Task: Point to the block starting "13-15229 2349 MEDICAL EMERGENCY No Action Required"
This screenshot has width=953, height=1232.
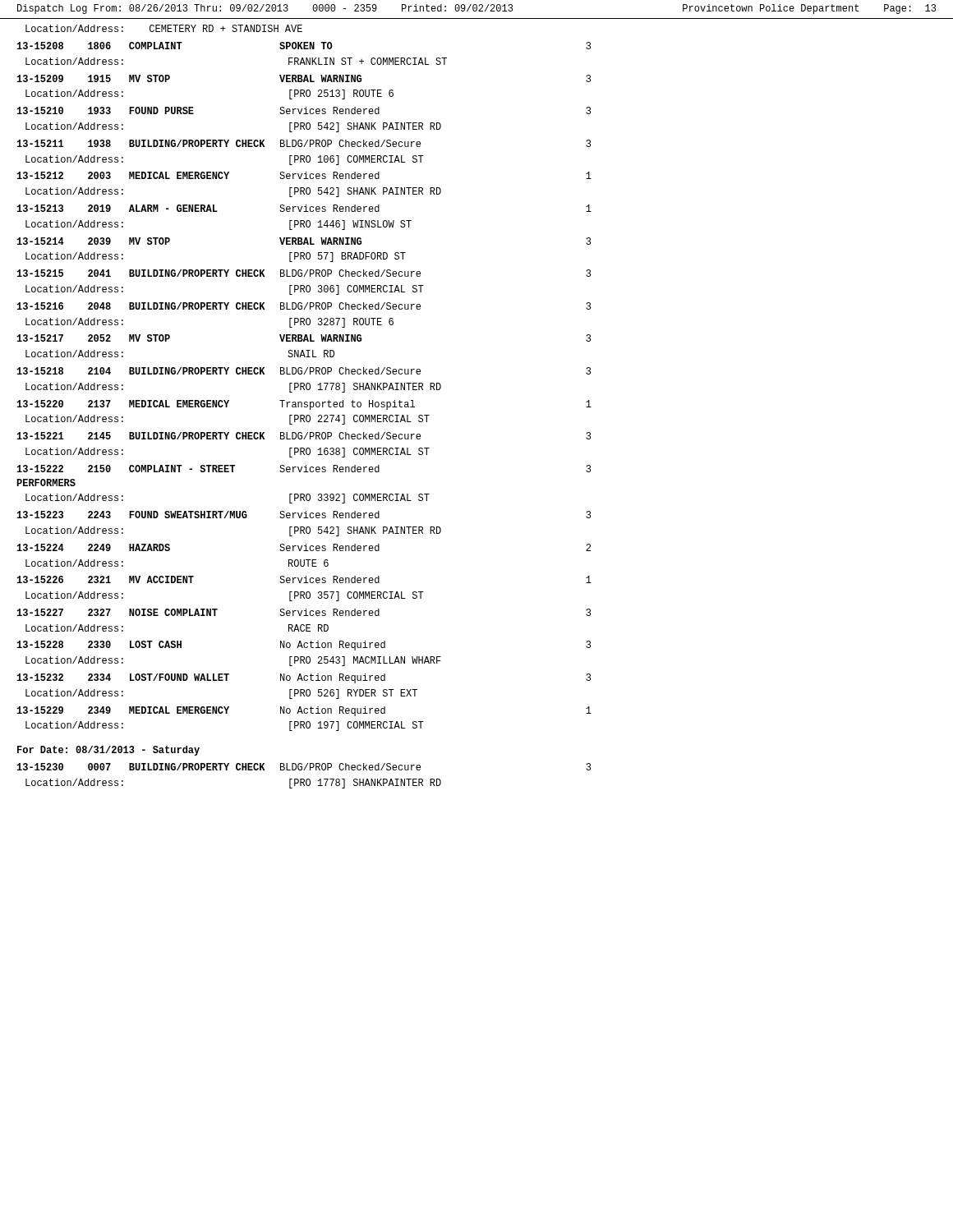Action: [304, 711]
